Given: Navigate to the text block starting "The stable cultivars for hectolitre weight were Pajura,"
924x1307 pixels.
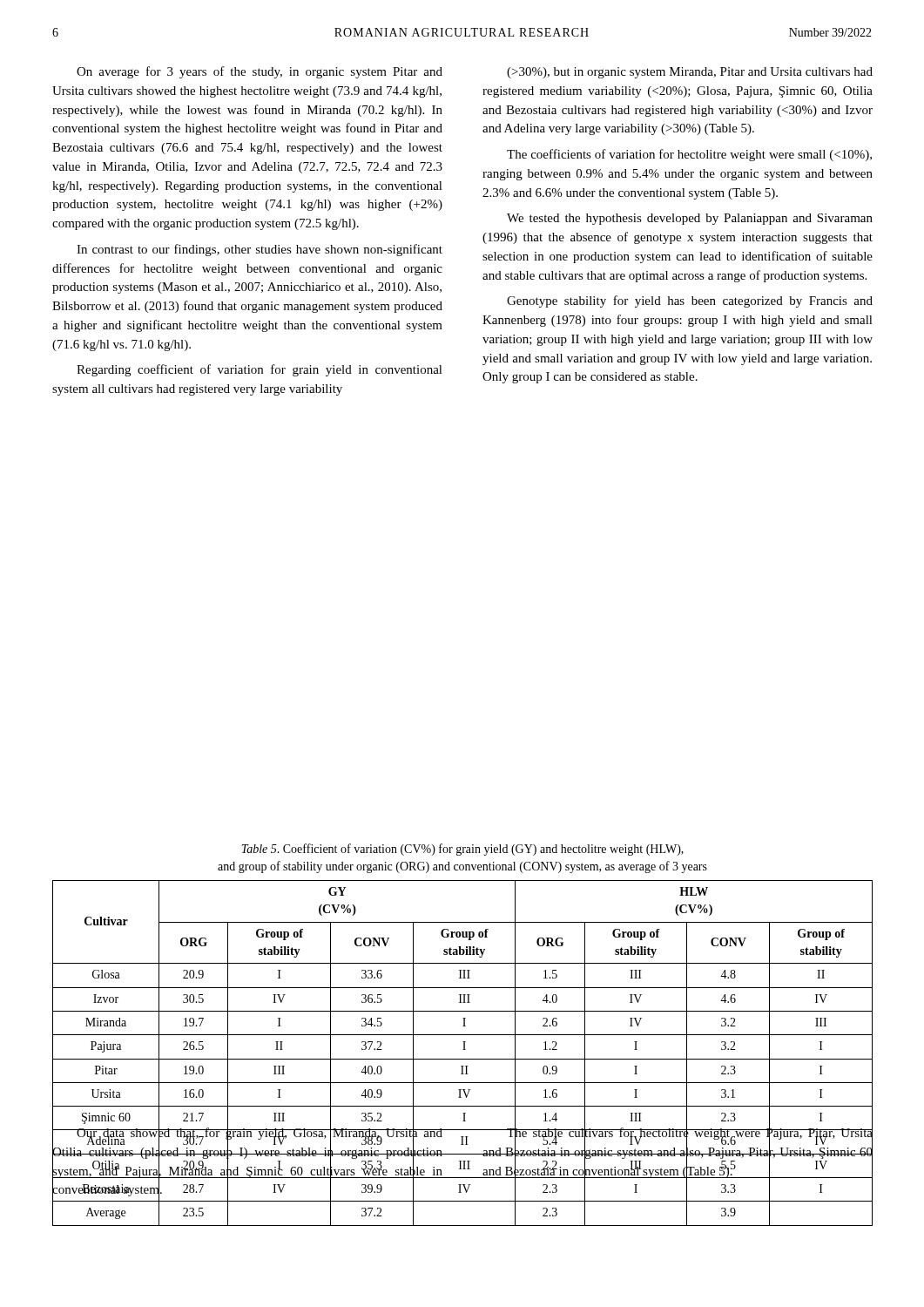Looking at the screenshot, I should (x=678, y=1152).
